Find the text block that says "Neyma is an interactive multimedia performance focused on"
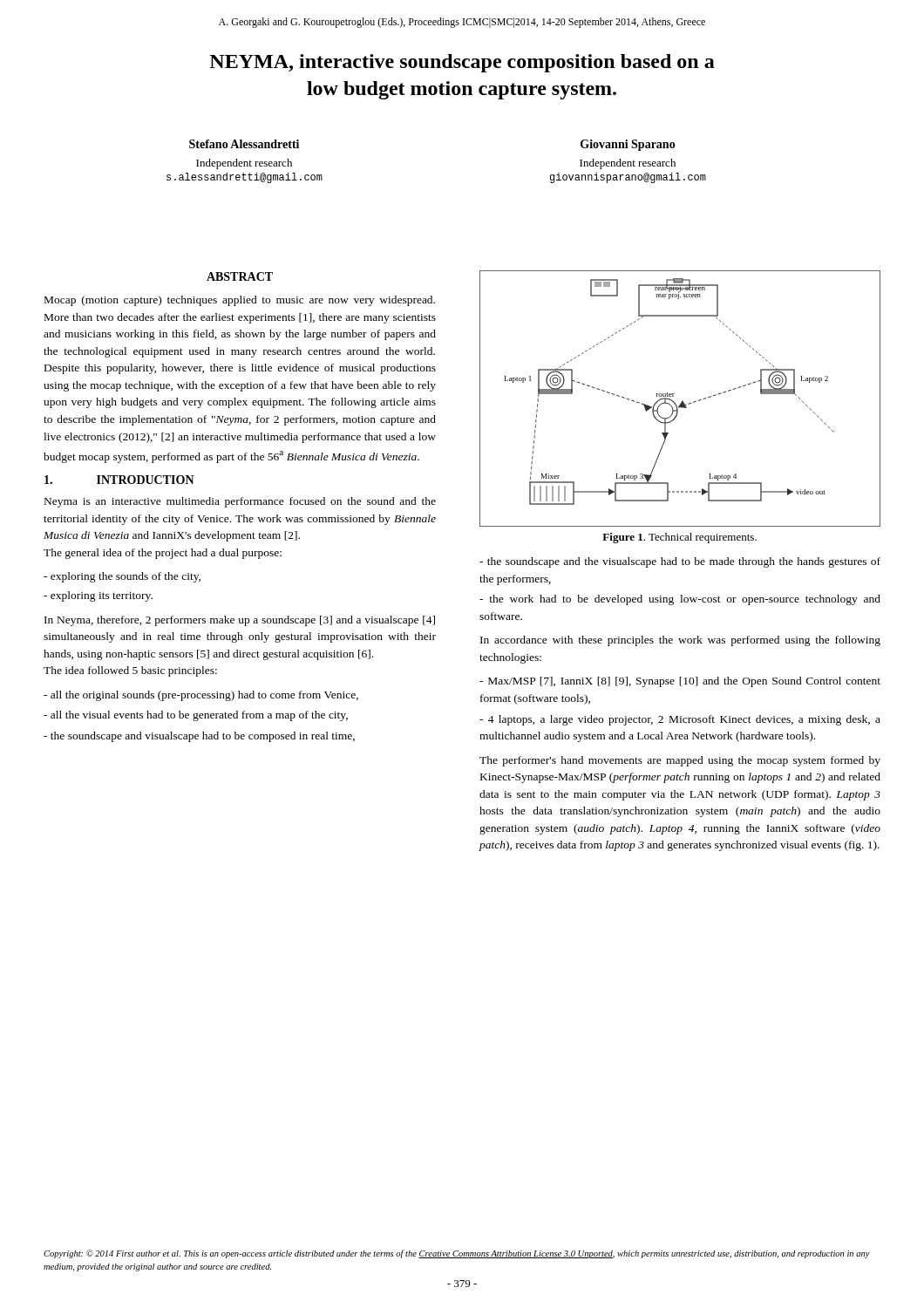 click(x=240, y=527)
